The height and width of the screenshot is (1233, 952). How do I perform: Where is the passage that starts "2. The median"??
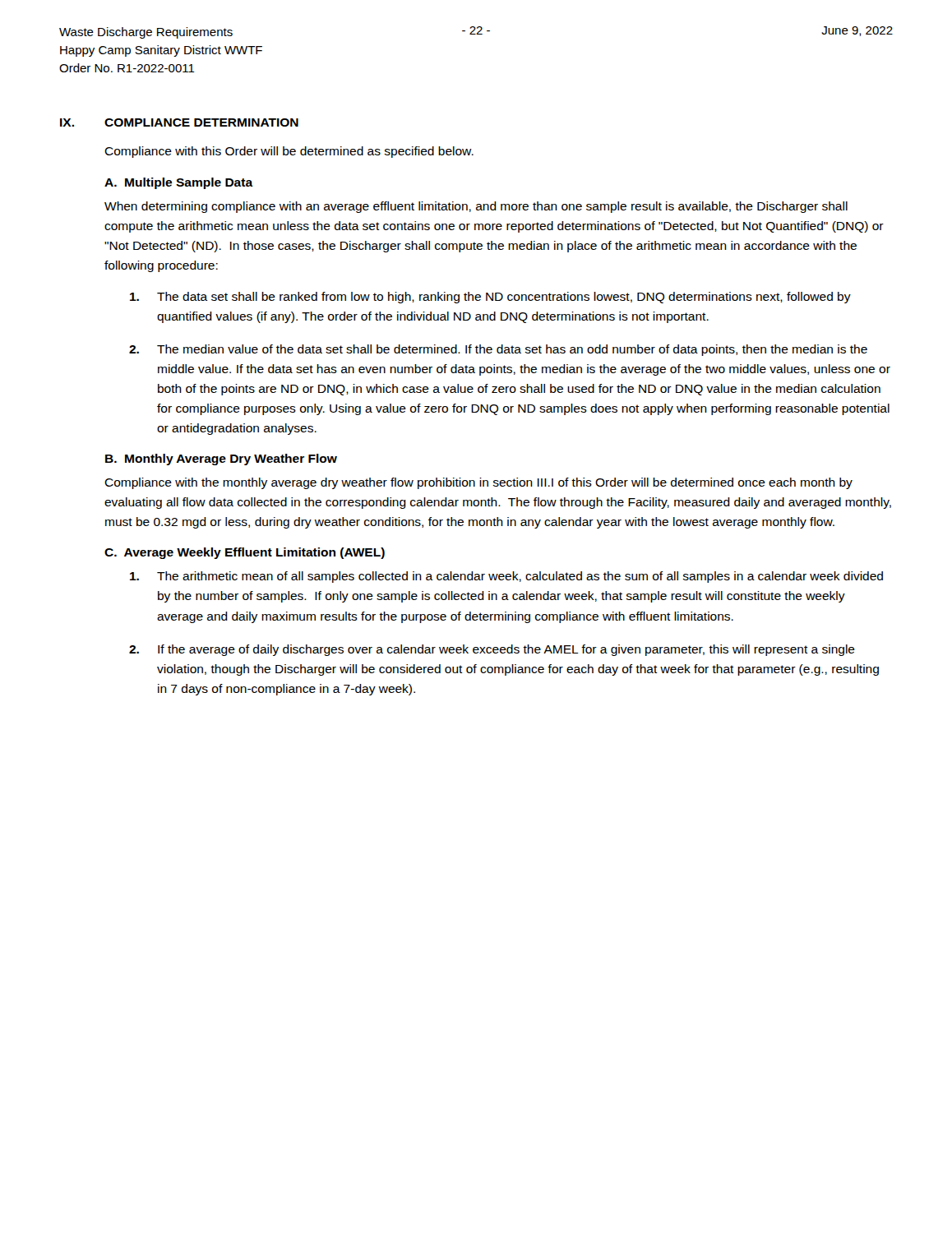(x=511, y=389)
